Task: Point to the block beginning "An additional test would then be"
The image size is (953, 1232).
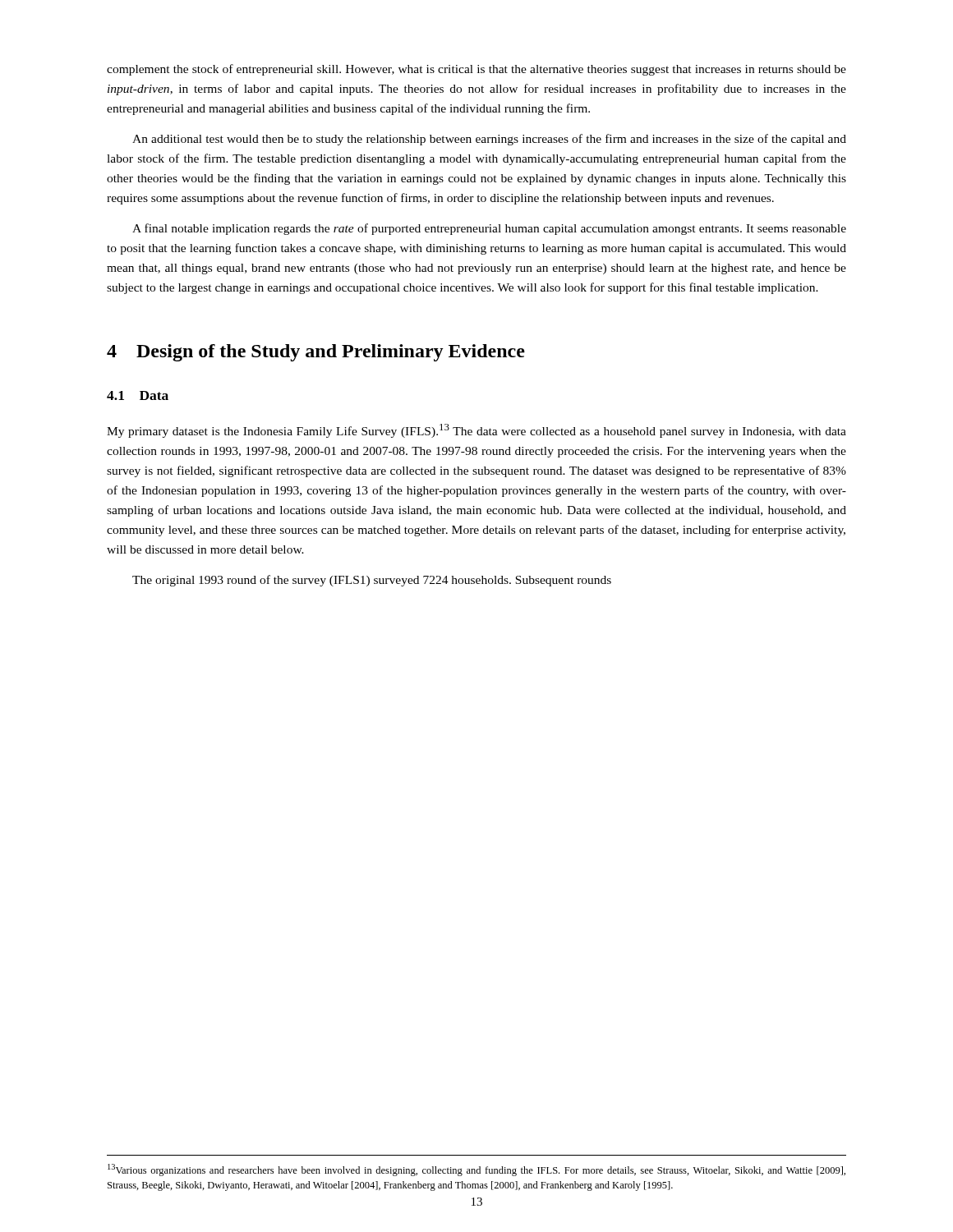Action: click(x=476, y=168)
